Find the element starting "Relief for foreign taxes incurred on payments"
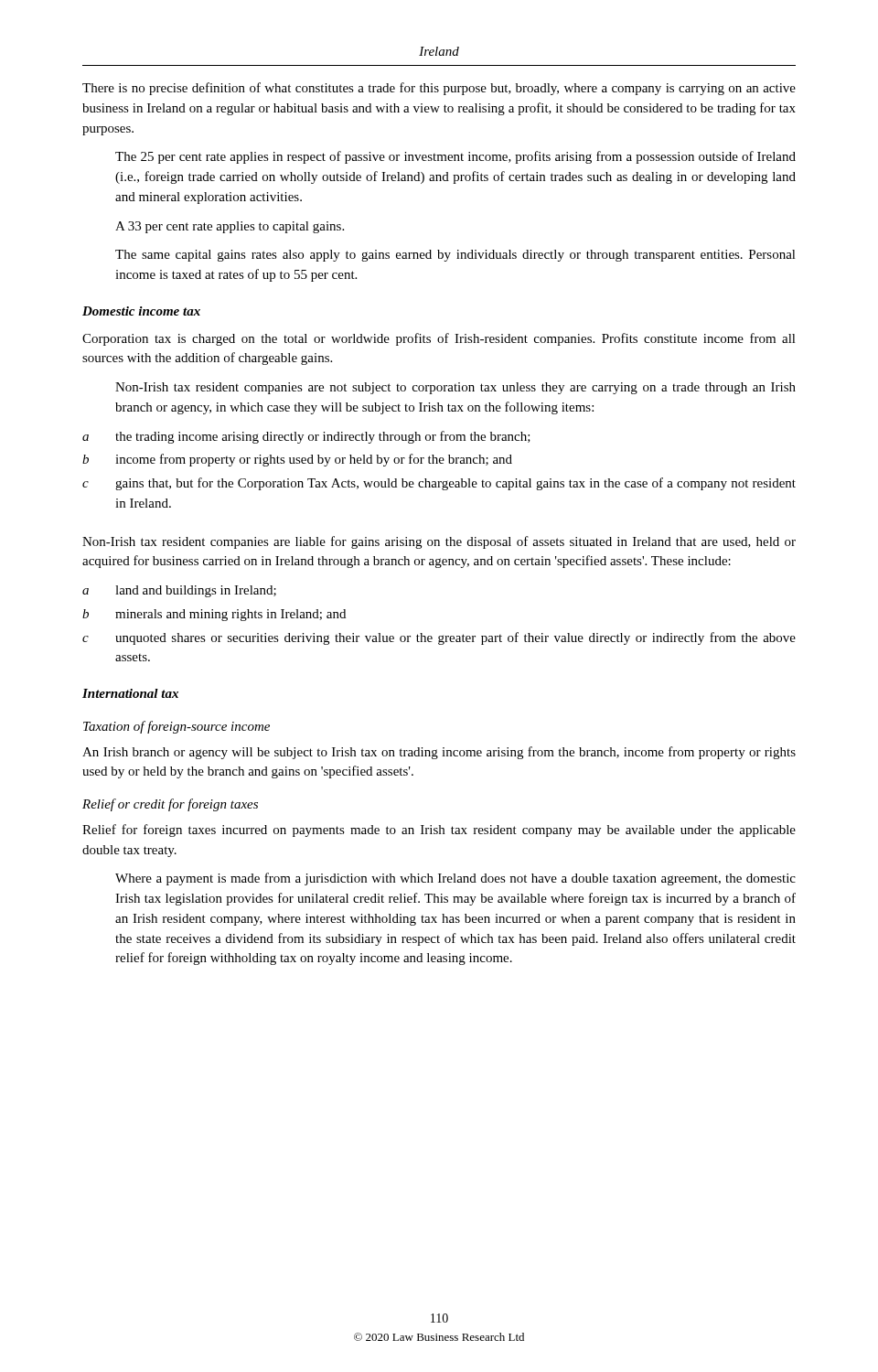 coord(439,840)
